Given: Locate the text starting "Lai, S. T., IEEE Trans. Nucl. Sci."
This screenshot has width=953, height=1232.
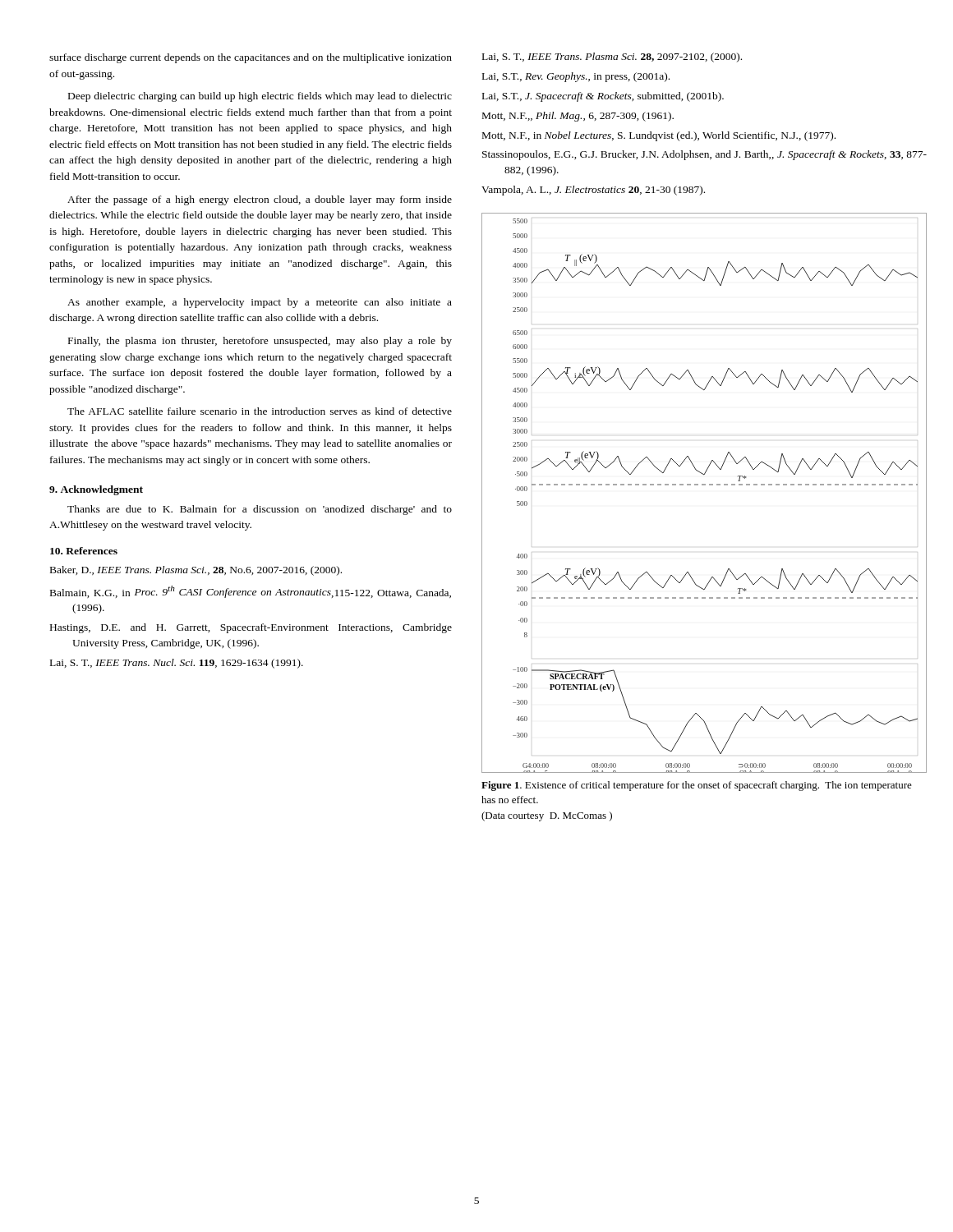Looking at the screenshot, I should [x=176, y=662].
